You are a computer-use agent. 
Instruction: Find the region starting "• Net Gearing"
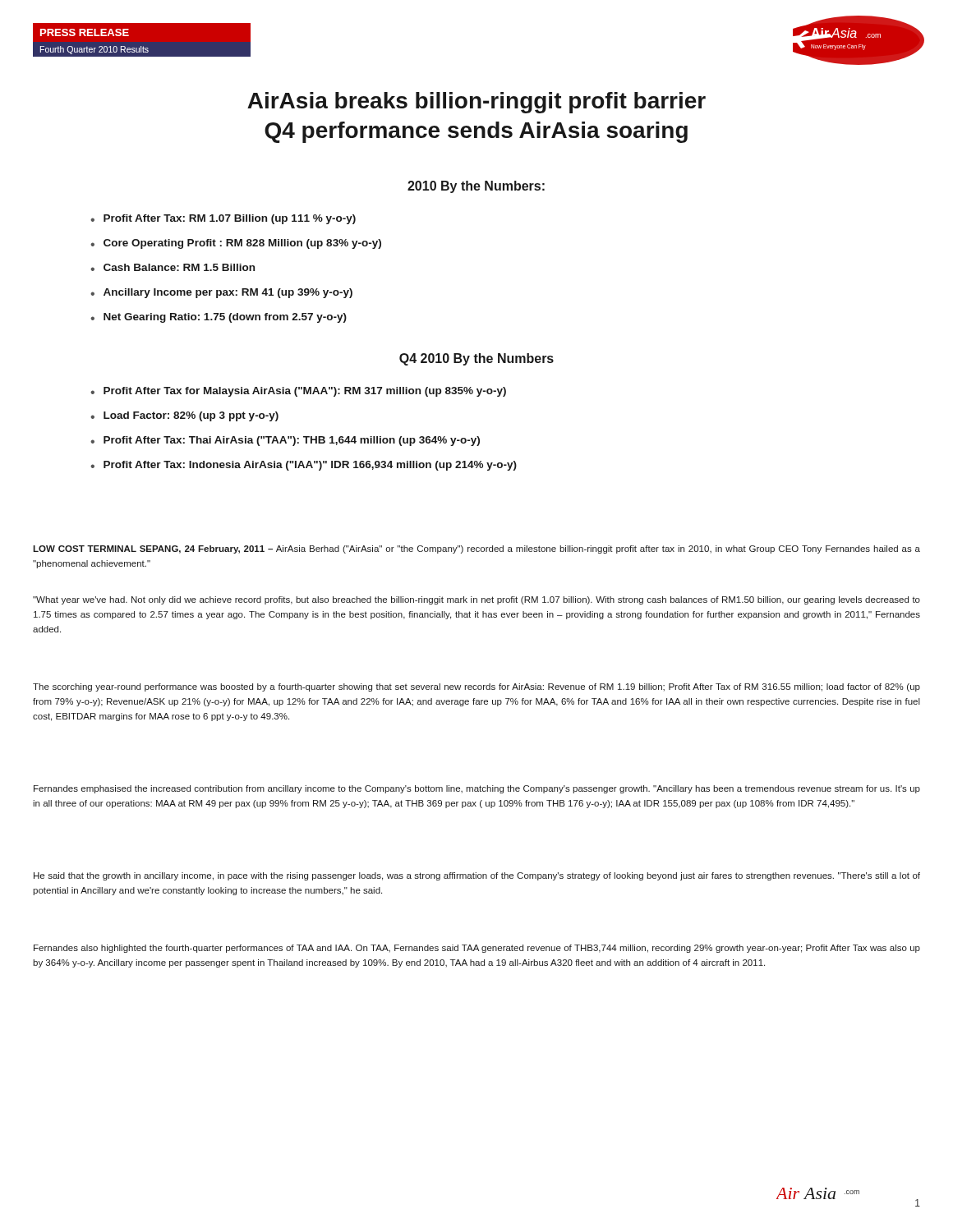click(218, 319)
